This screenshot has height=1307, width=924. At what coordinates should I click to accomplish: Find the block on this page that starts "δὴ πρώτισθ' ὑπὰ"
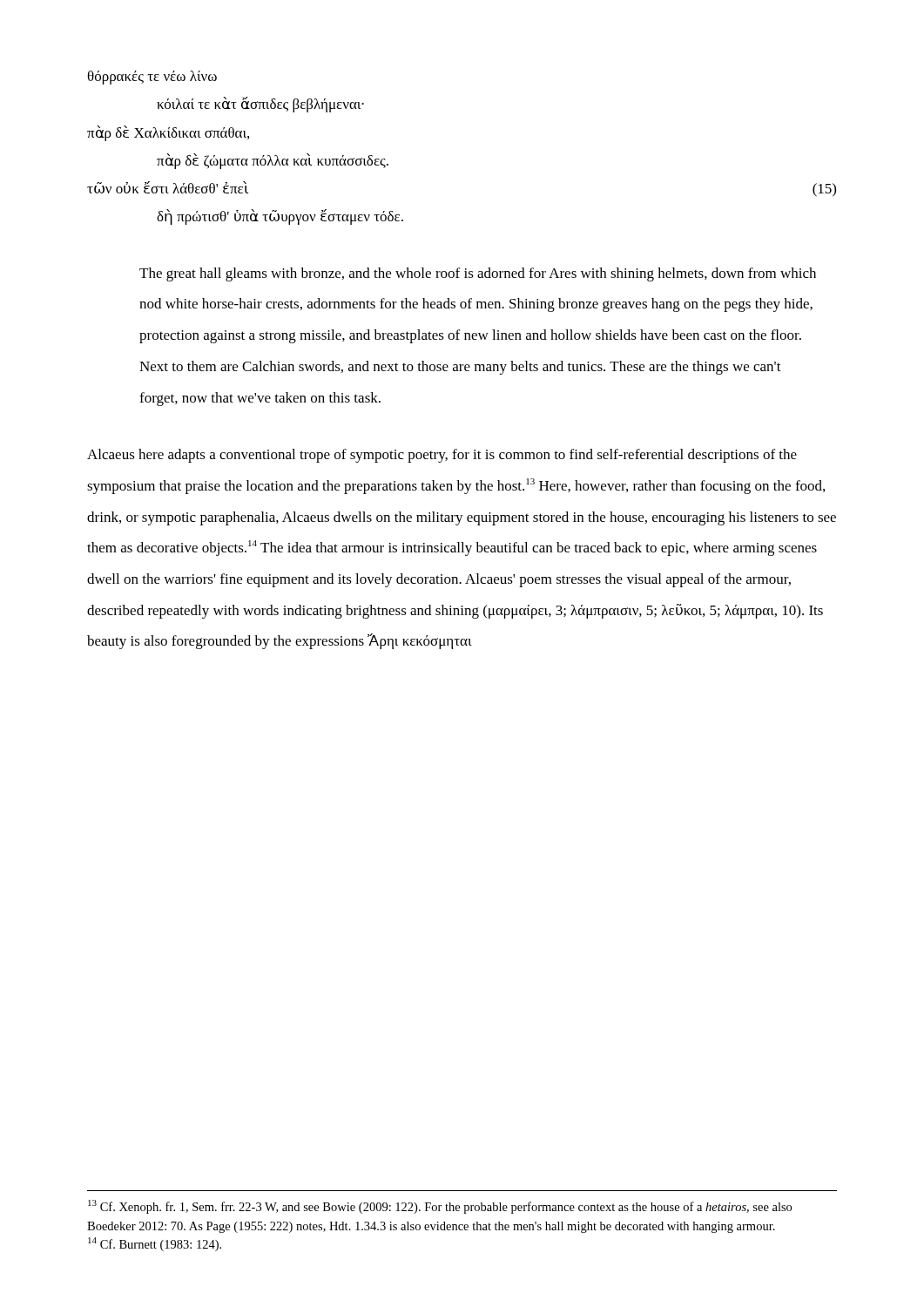coord(280,217)
